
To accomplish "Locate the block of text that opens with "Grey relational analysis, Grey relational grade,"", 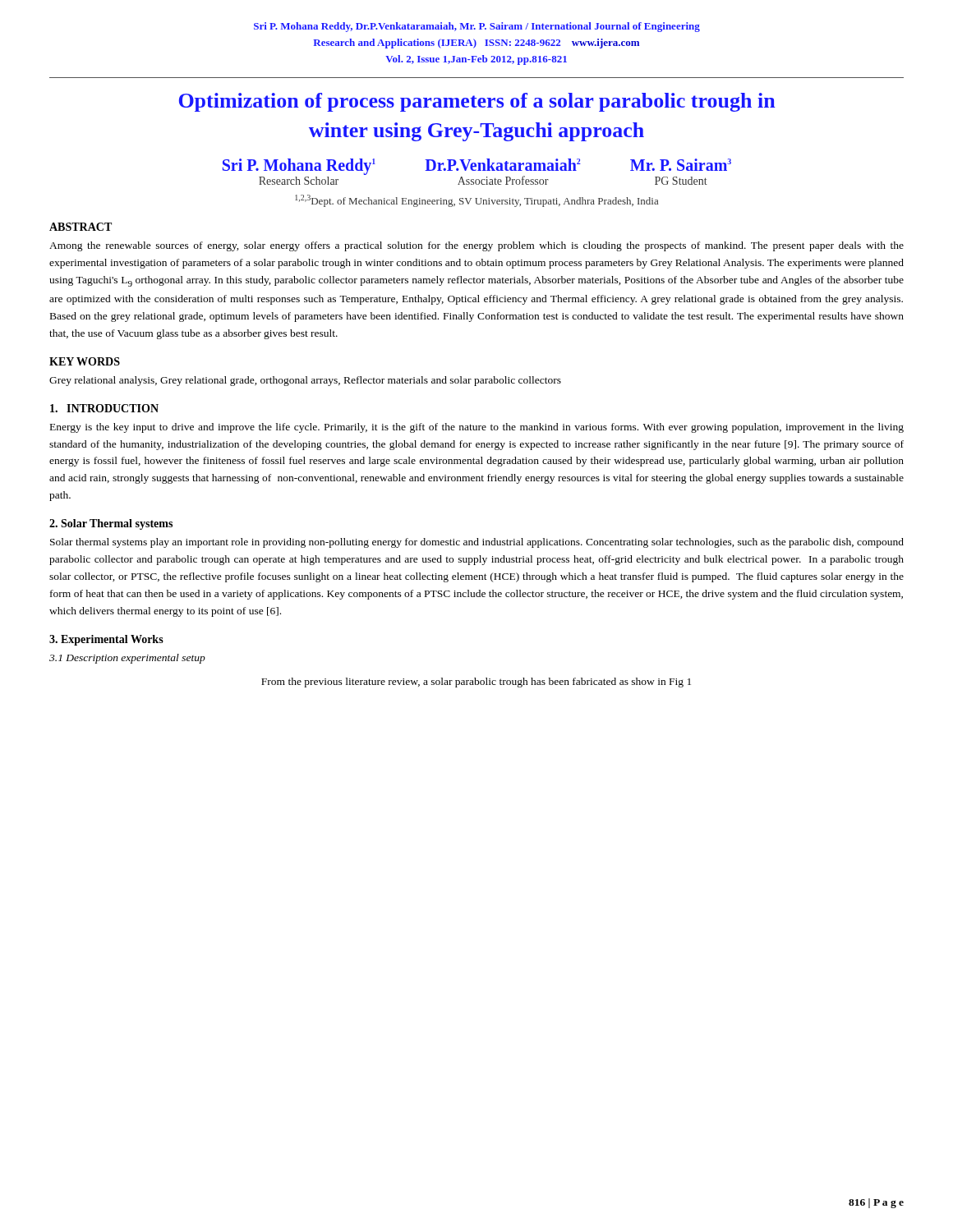I will (305, 380).
